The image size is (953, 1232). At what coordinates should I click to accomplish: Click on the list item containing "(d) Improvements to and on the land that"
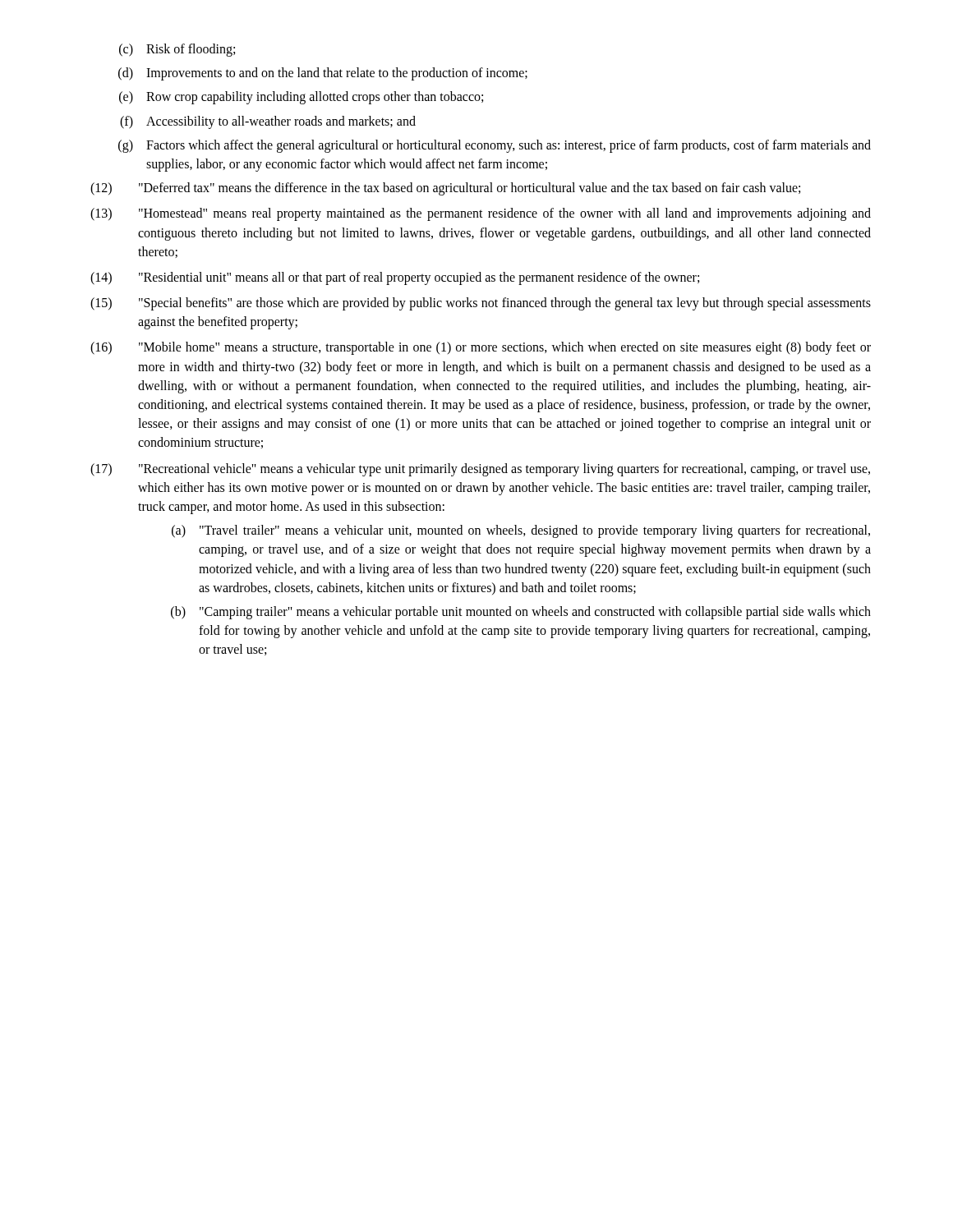pos(481,73)
